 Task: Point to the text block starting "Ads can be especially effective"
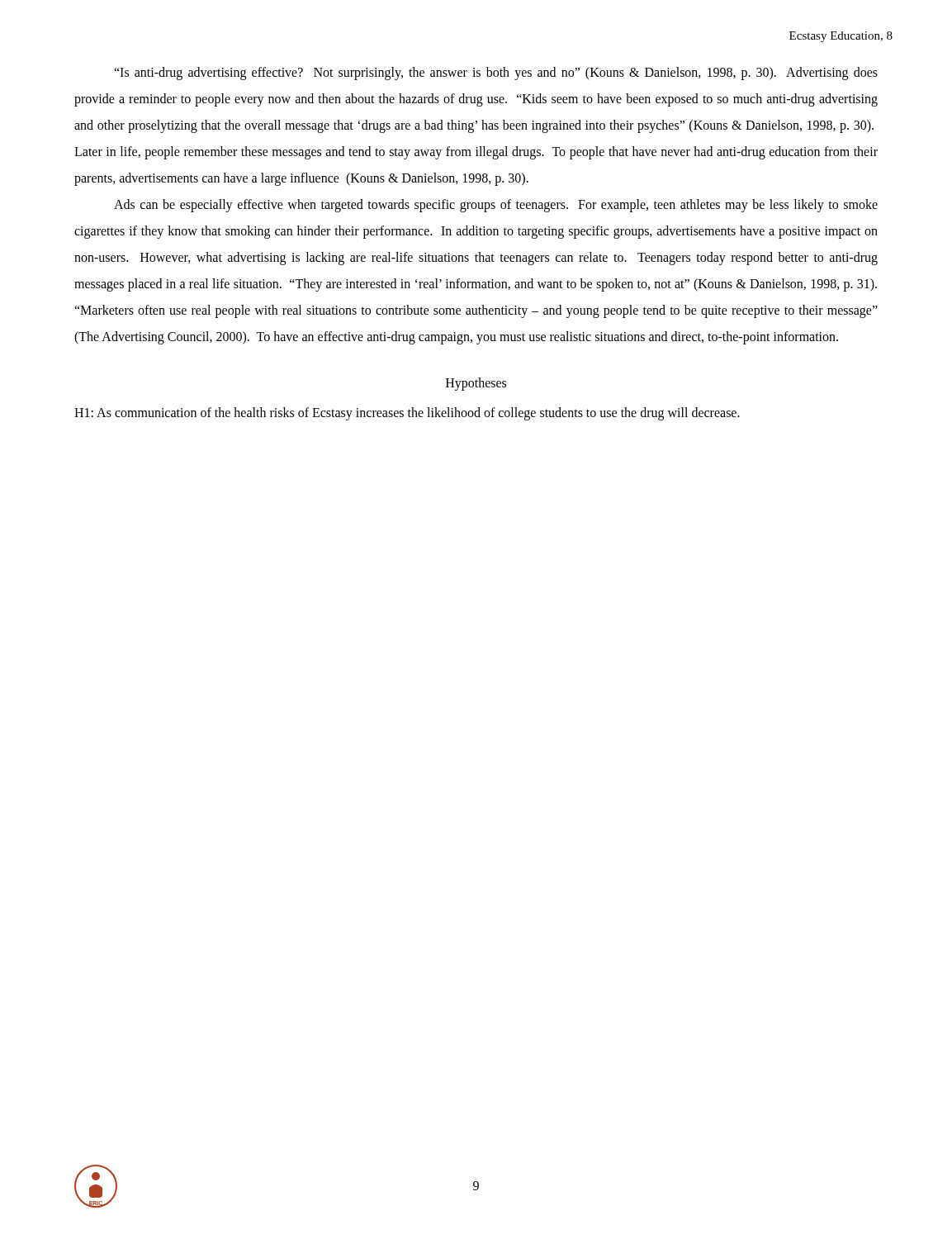click(476, 270)
